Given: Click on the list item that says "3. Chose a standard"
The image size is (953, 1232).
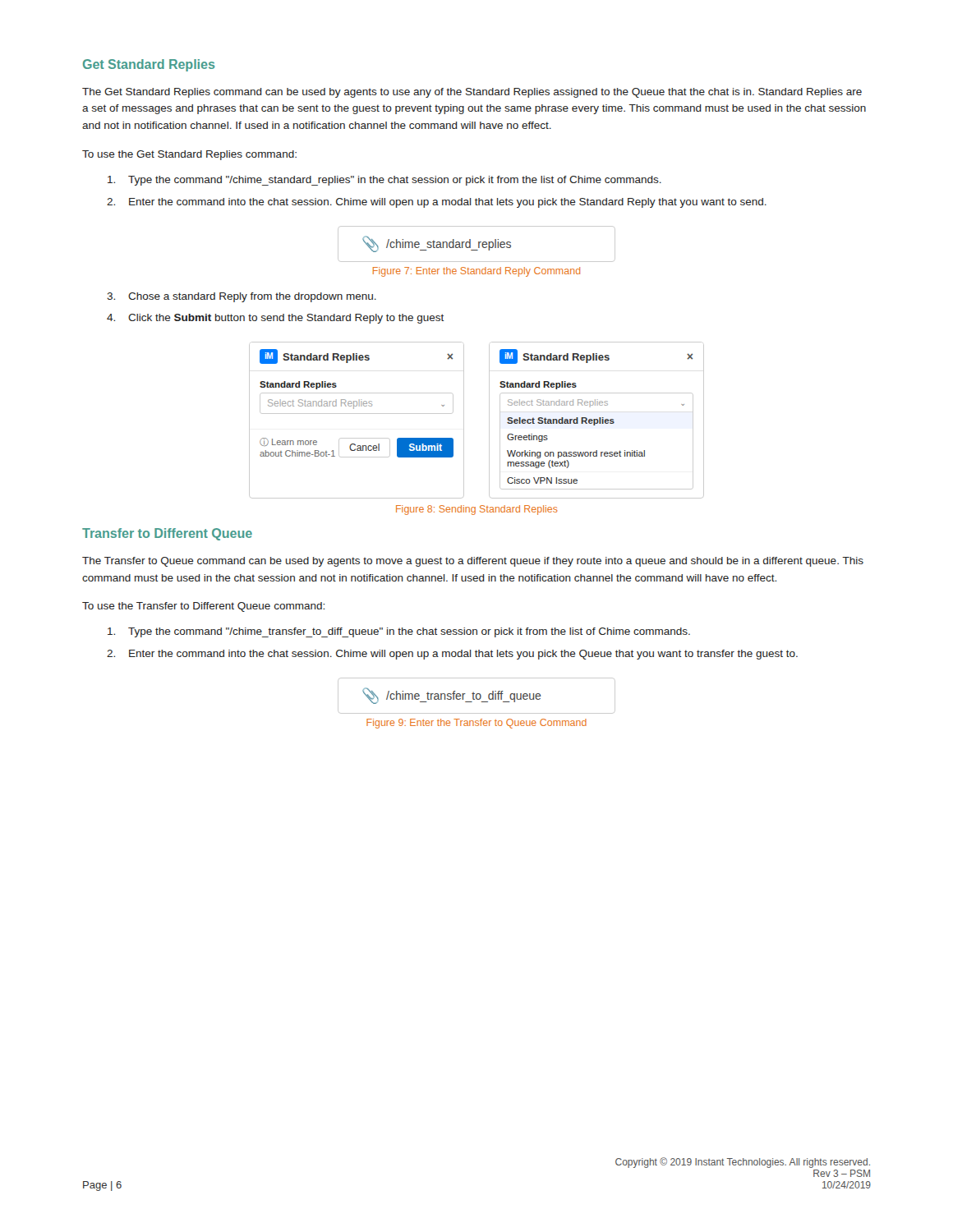Looking at the screenshot, I should tap(242, 297).
